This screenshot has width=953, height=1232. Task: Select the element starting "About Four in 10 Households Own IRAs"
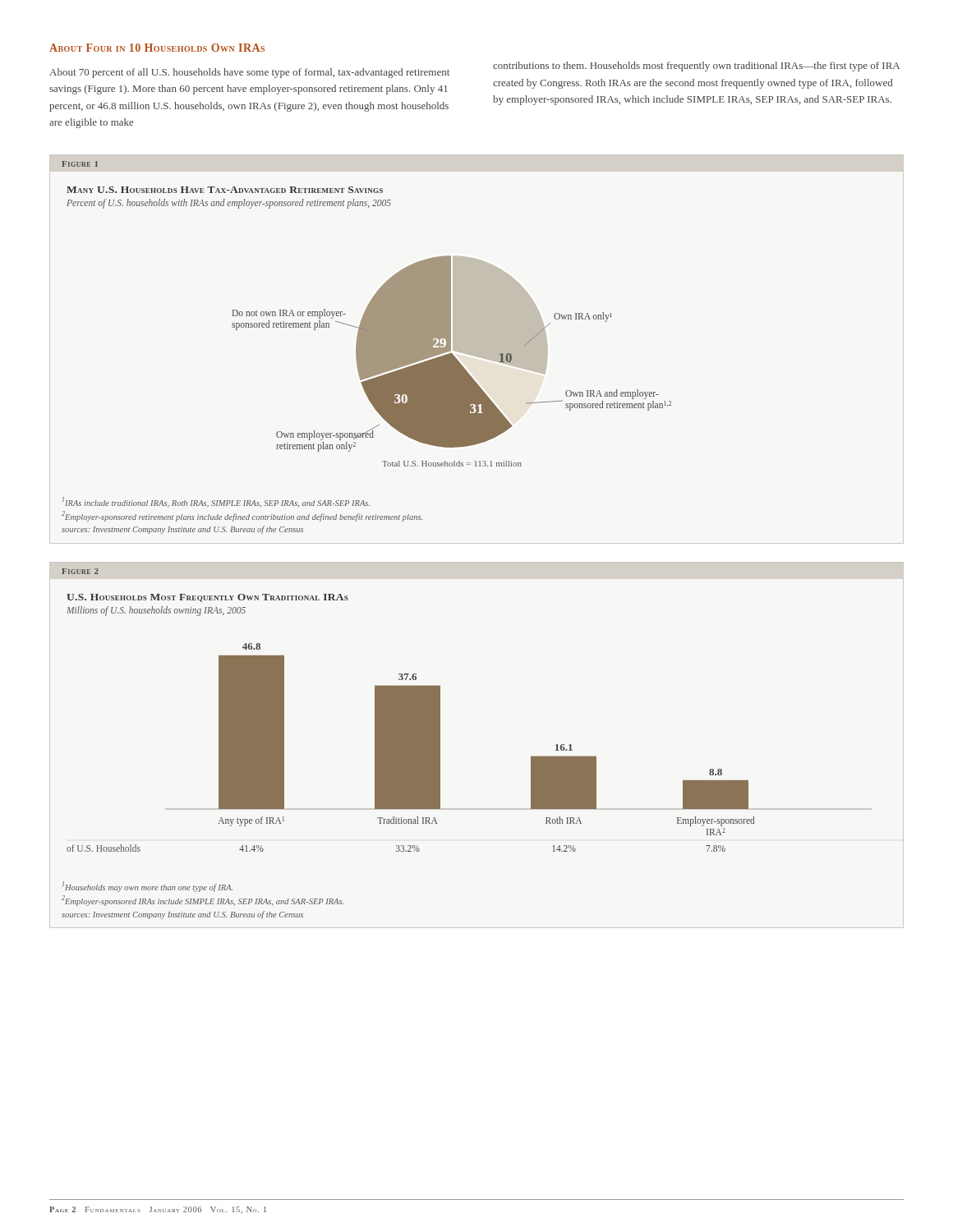[x=157, y=48]
